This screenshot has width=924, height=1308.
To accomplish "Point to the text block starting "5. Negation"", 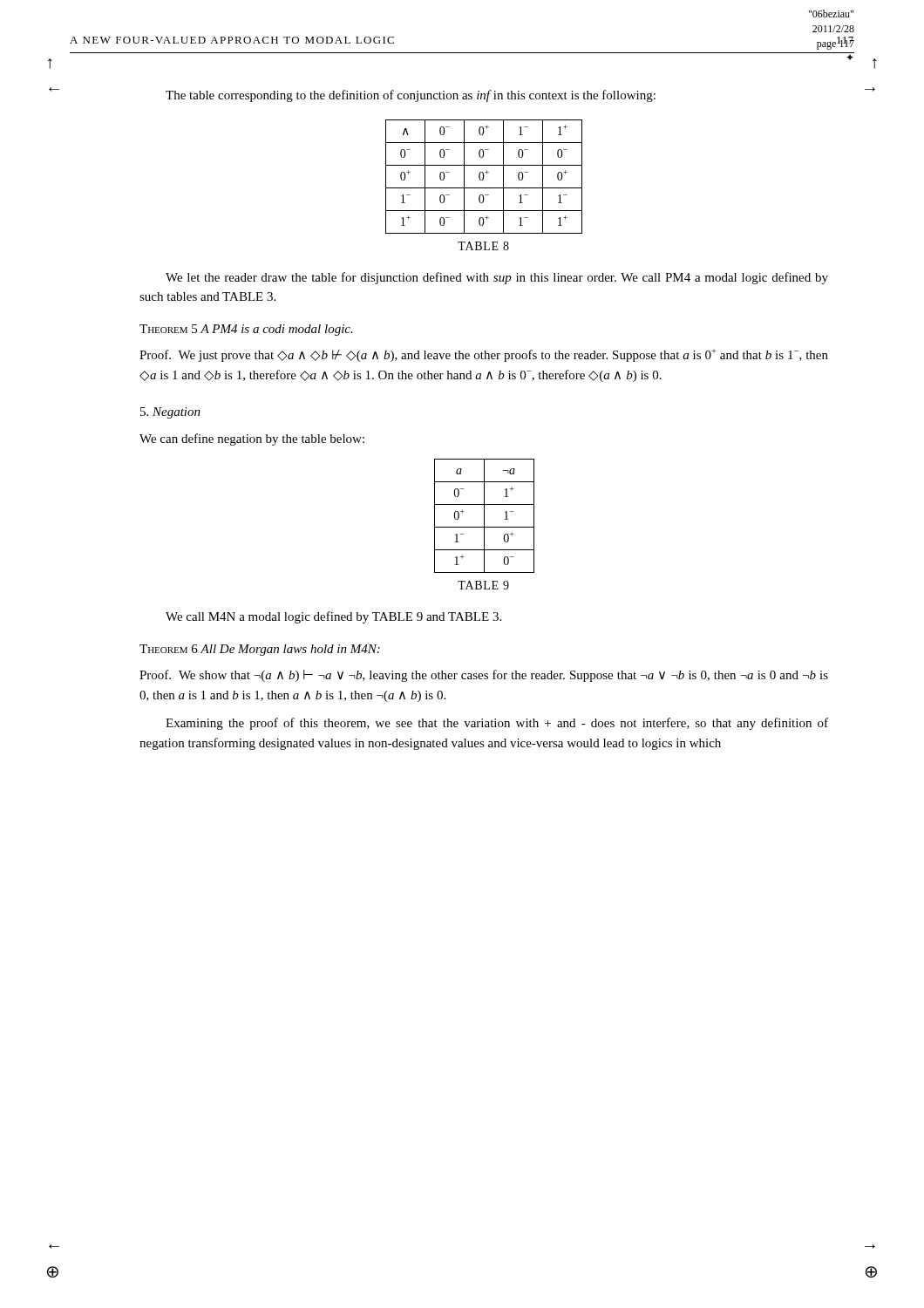I will pos(170,412).
